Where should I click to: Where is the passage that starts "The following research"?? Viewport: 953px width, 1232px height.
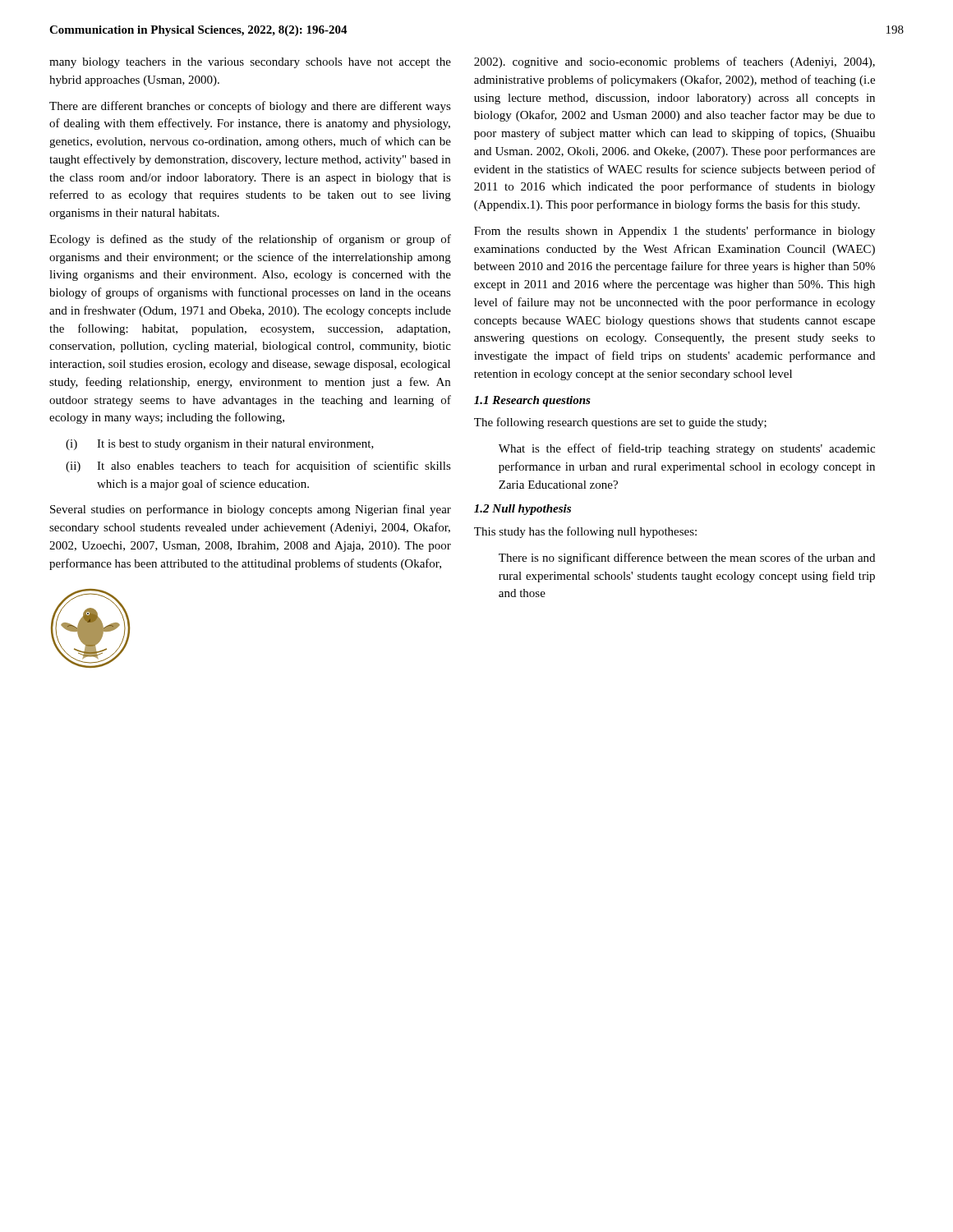pos(675,423)
